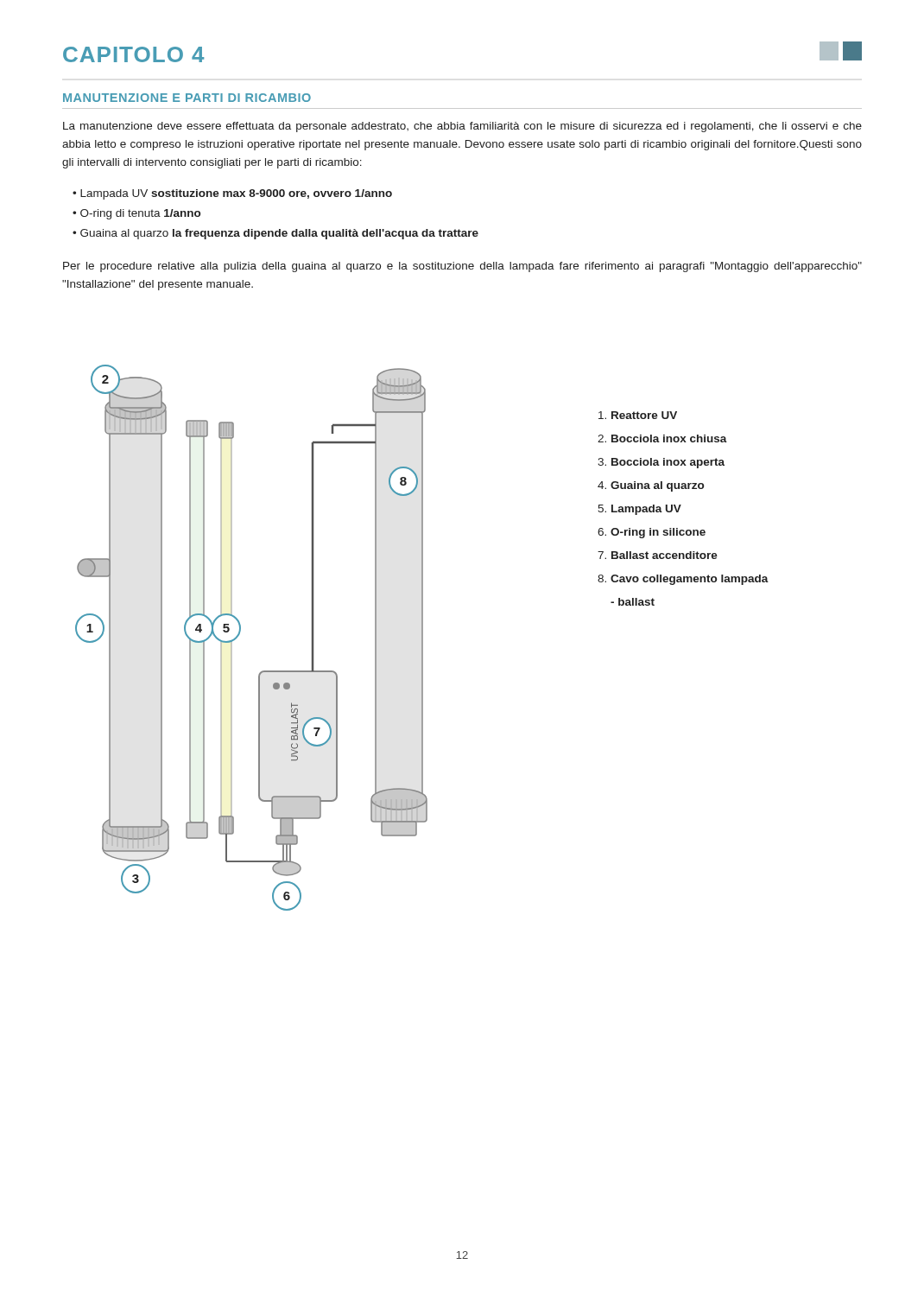Screen dimensions: 1296x924
Task: Select the engineering diagram
Action: pos(462,611)
